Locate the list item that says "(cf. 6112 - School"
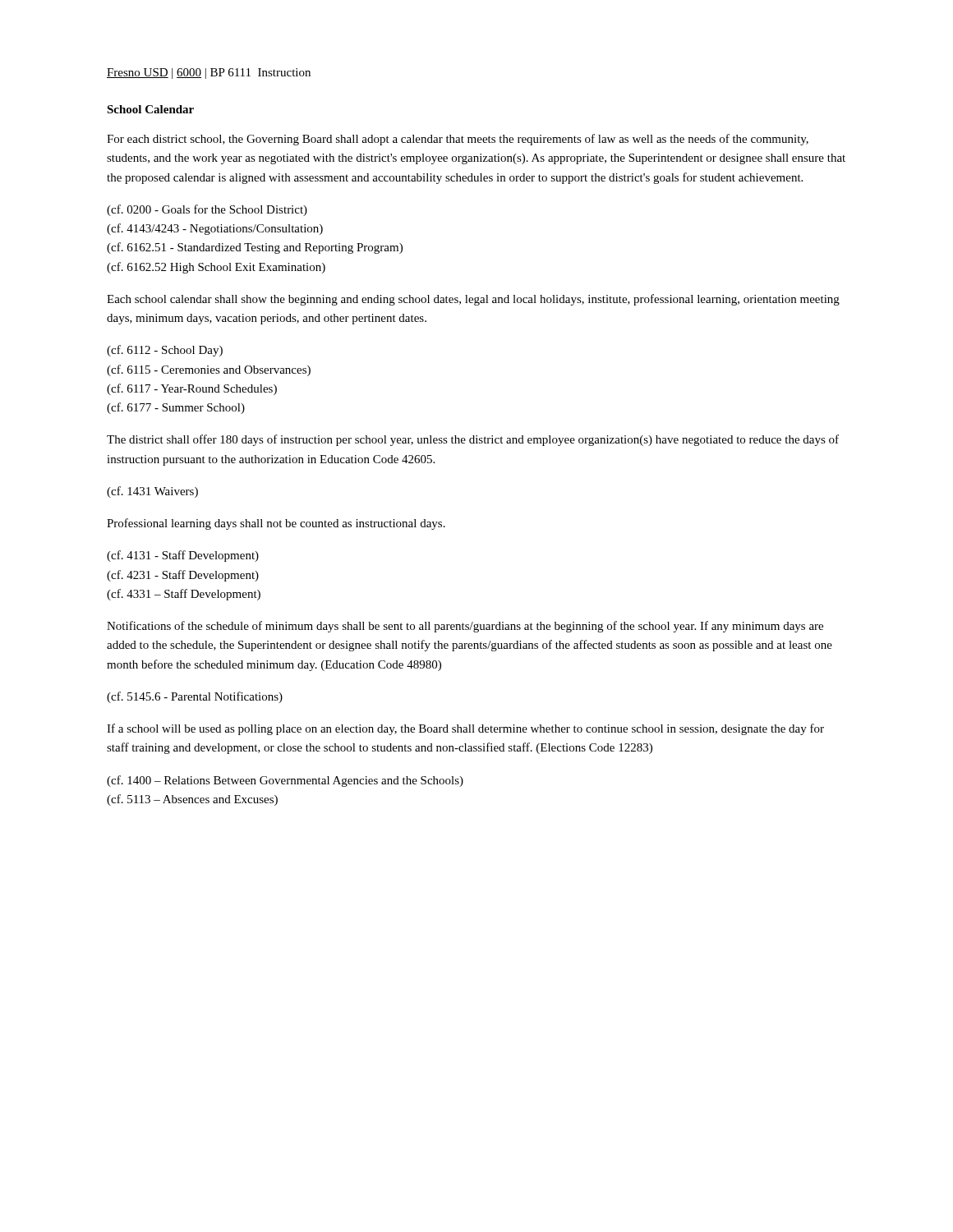Screen dimensions: 1232x953 click(165, 350)
